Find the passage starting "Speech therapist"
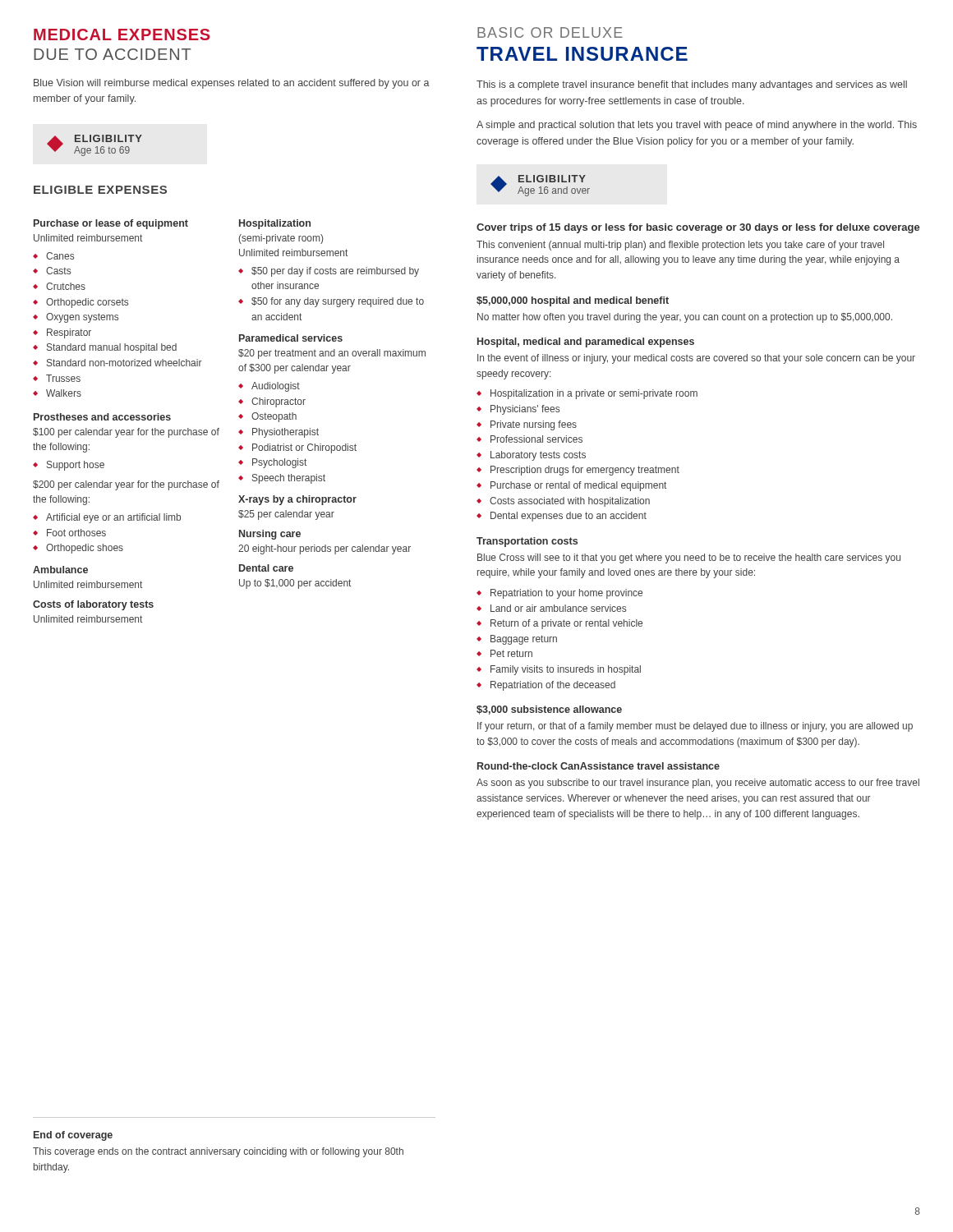The image size is (953, 1232). tap(288, 478)
